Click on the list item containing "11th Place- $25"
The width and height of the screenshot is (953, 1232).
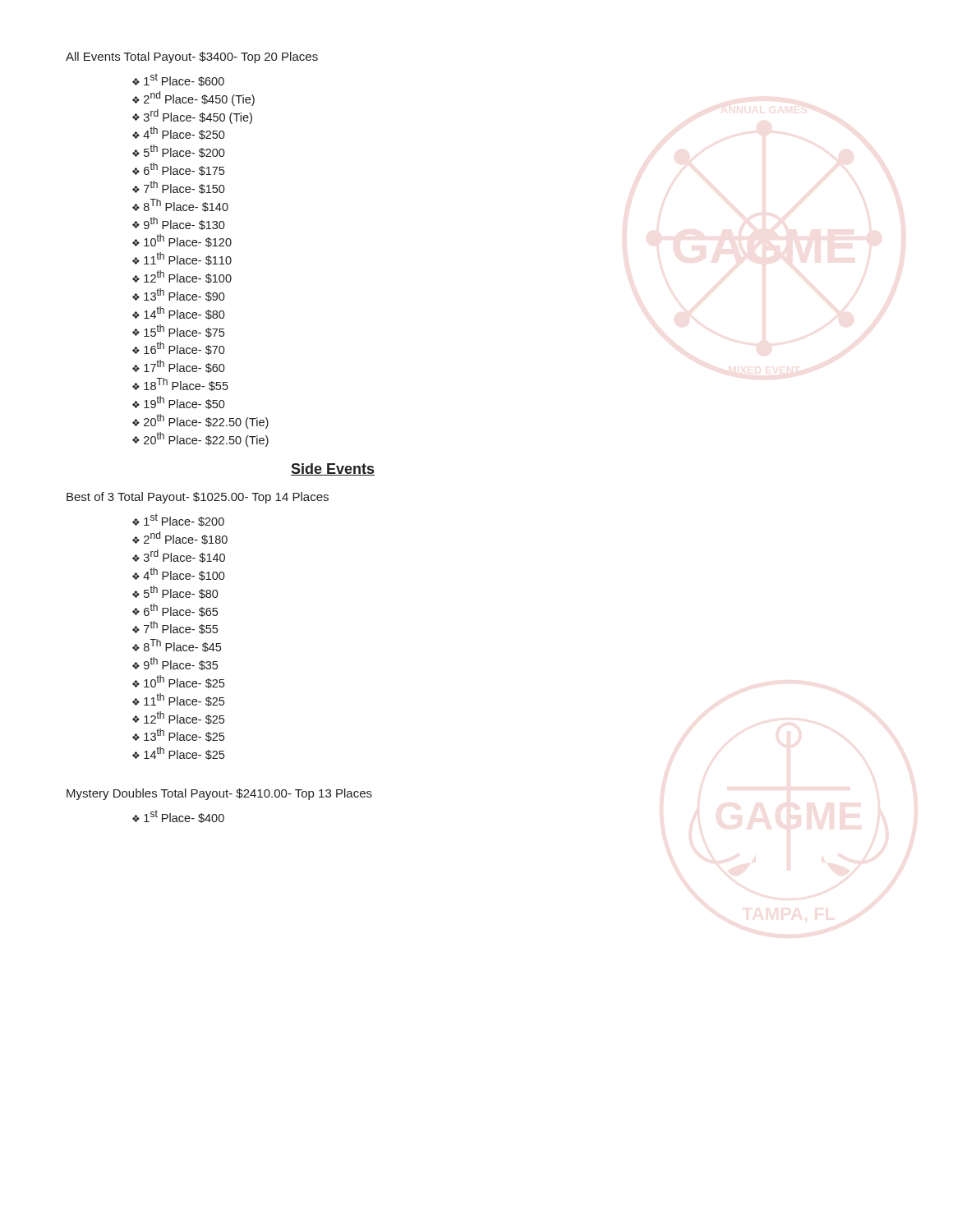click(184, 699)
